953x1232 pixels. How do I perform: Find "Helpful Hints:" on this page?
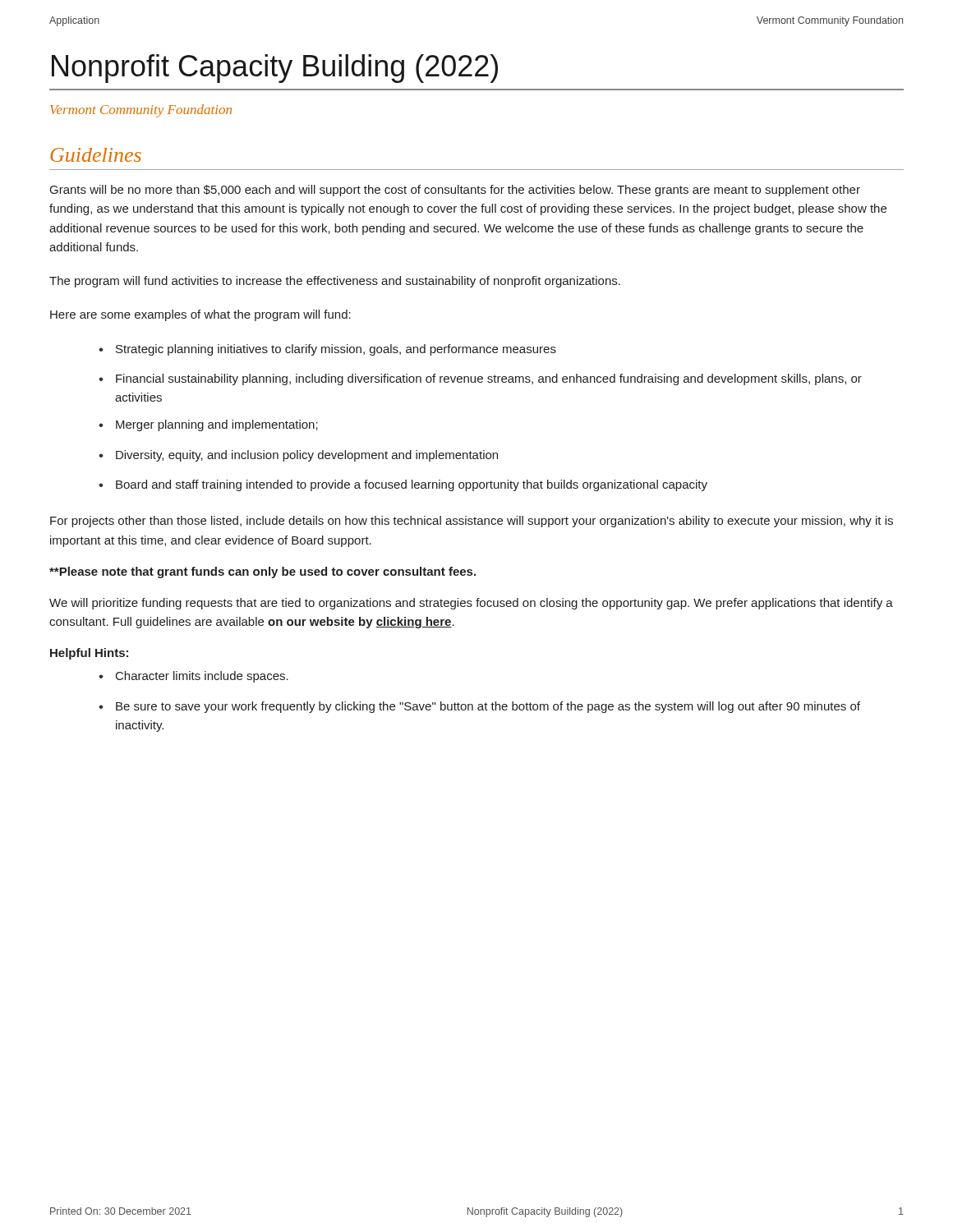pos(89,653)
